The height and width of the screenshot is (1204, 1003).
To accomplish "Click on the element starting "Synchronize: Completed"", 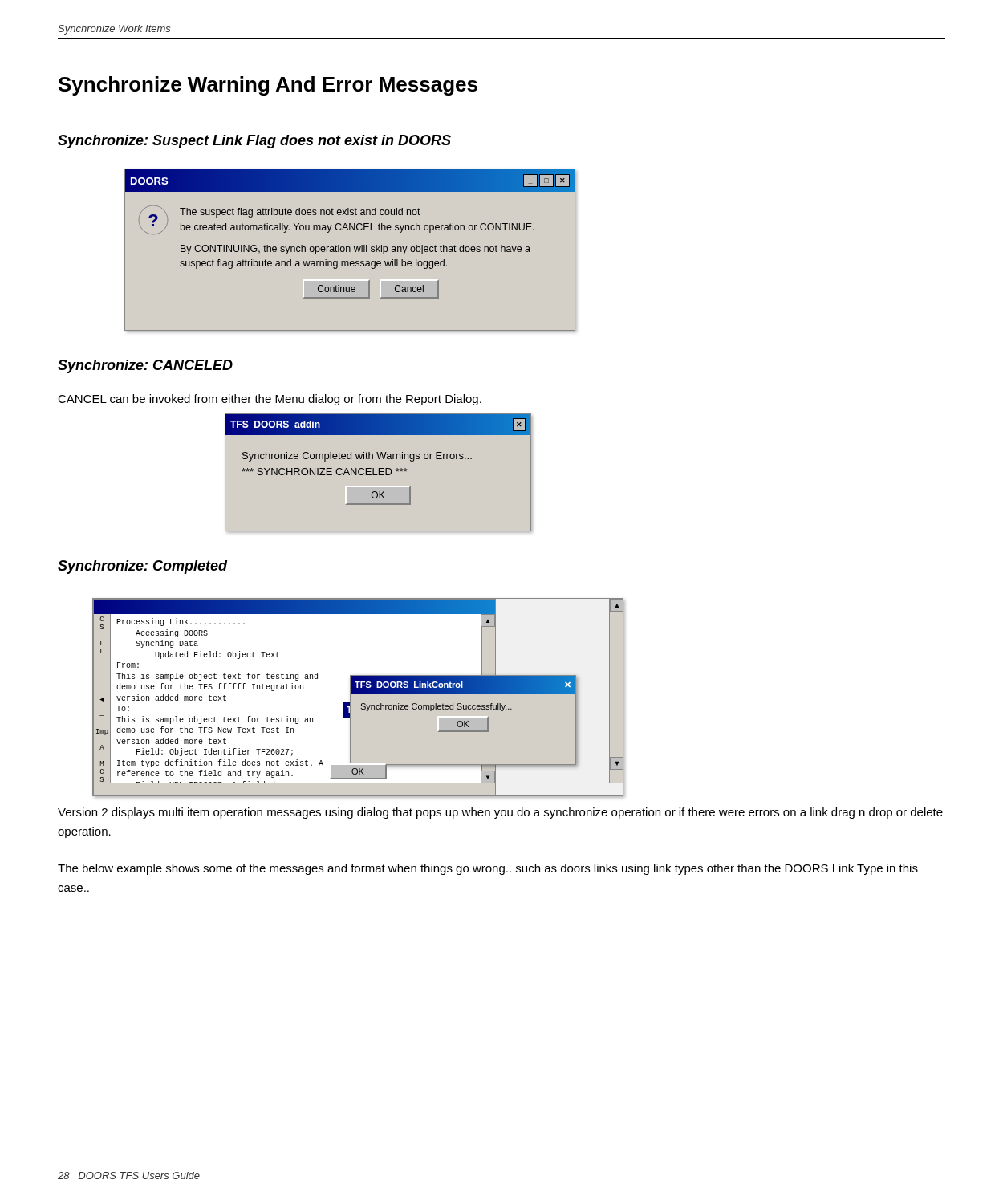I will [x=142, y=566].
